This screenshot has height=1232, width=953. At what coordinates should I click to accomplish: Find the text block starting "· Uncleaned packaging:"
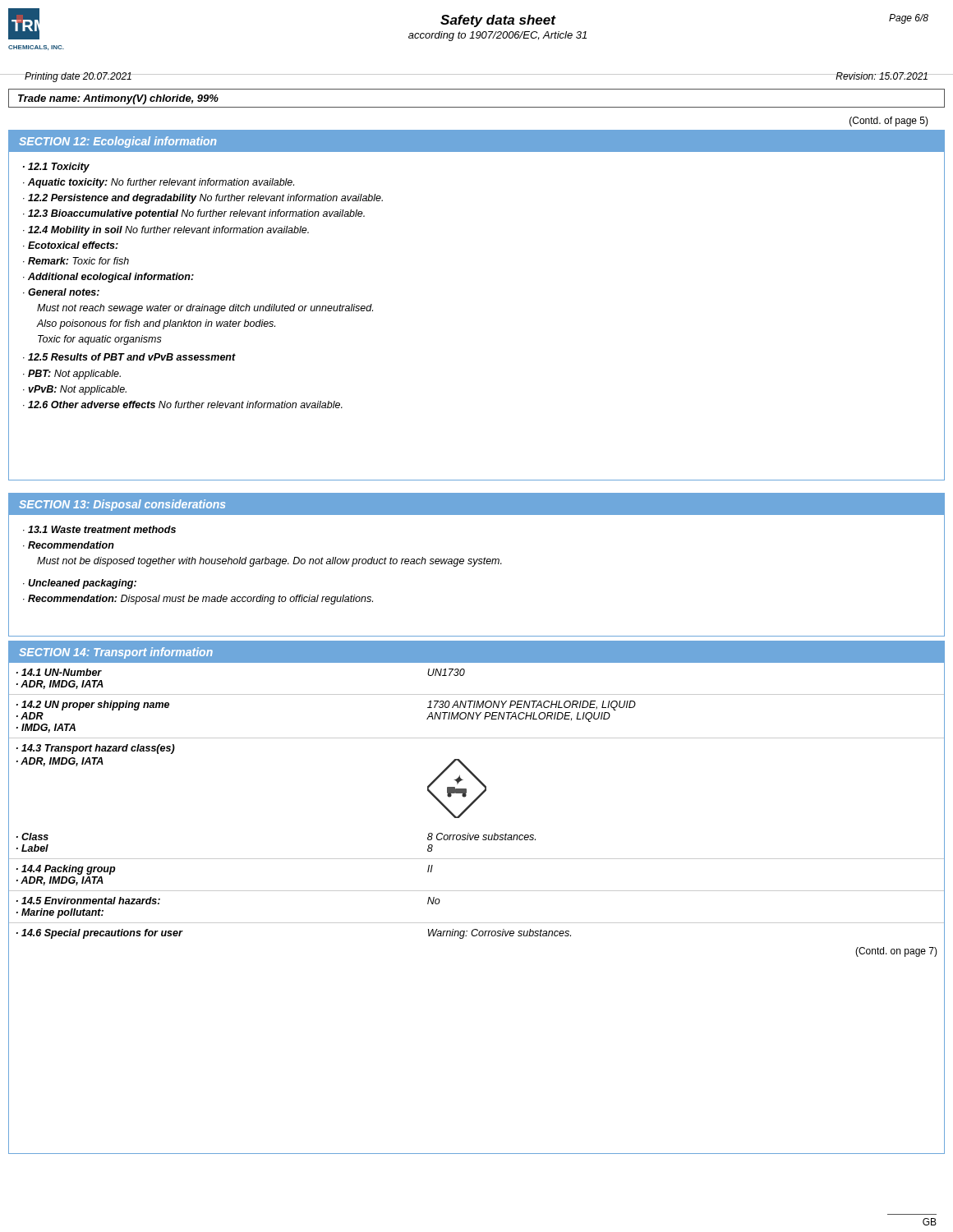tap(80, 583)
